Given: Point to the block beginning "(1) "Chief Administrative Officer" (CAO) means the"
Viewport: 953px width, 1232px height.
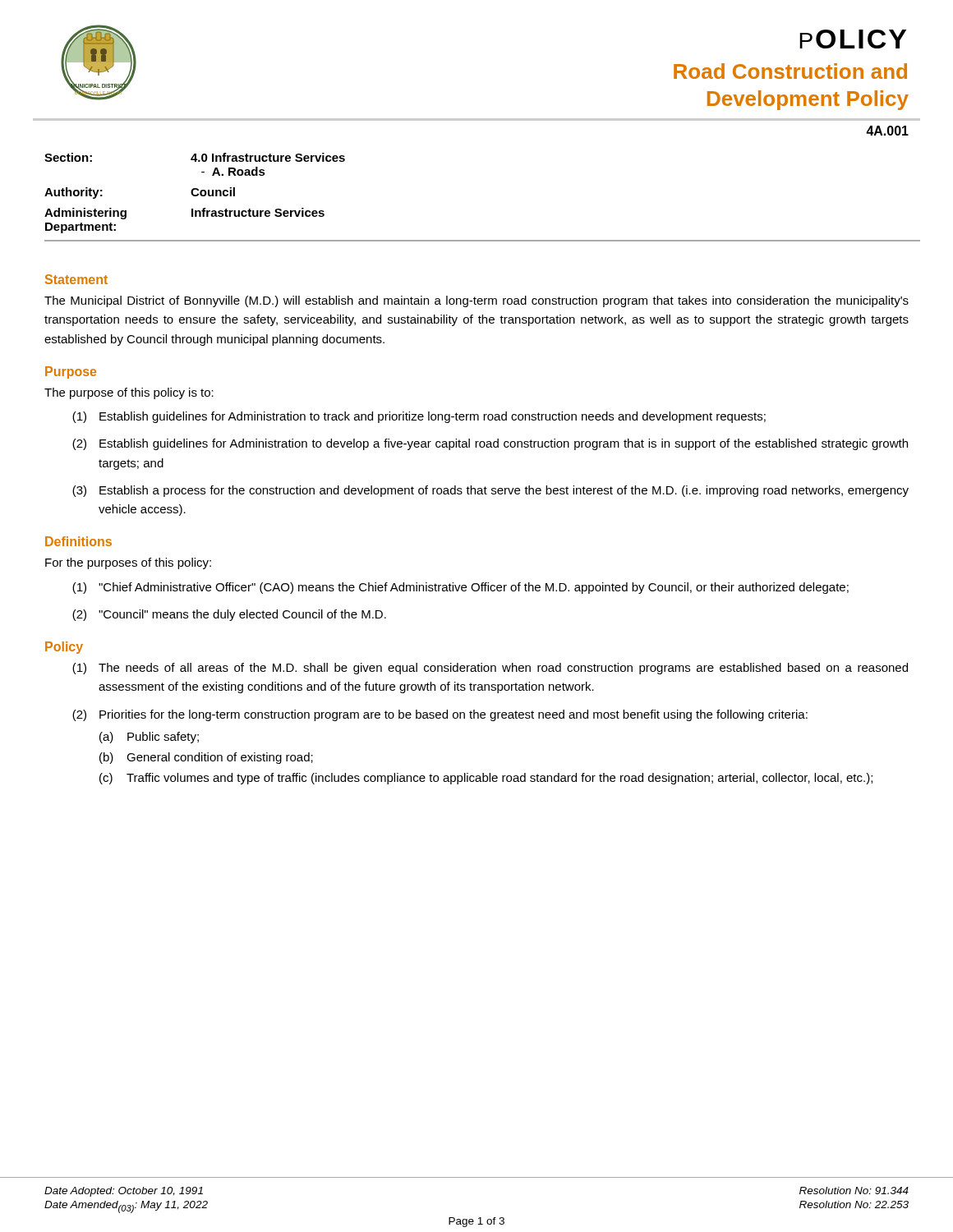Looking at the screenshot, I should click(x=476, y=586).
